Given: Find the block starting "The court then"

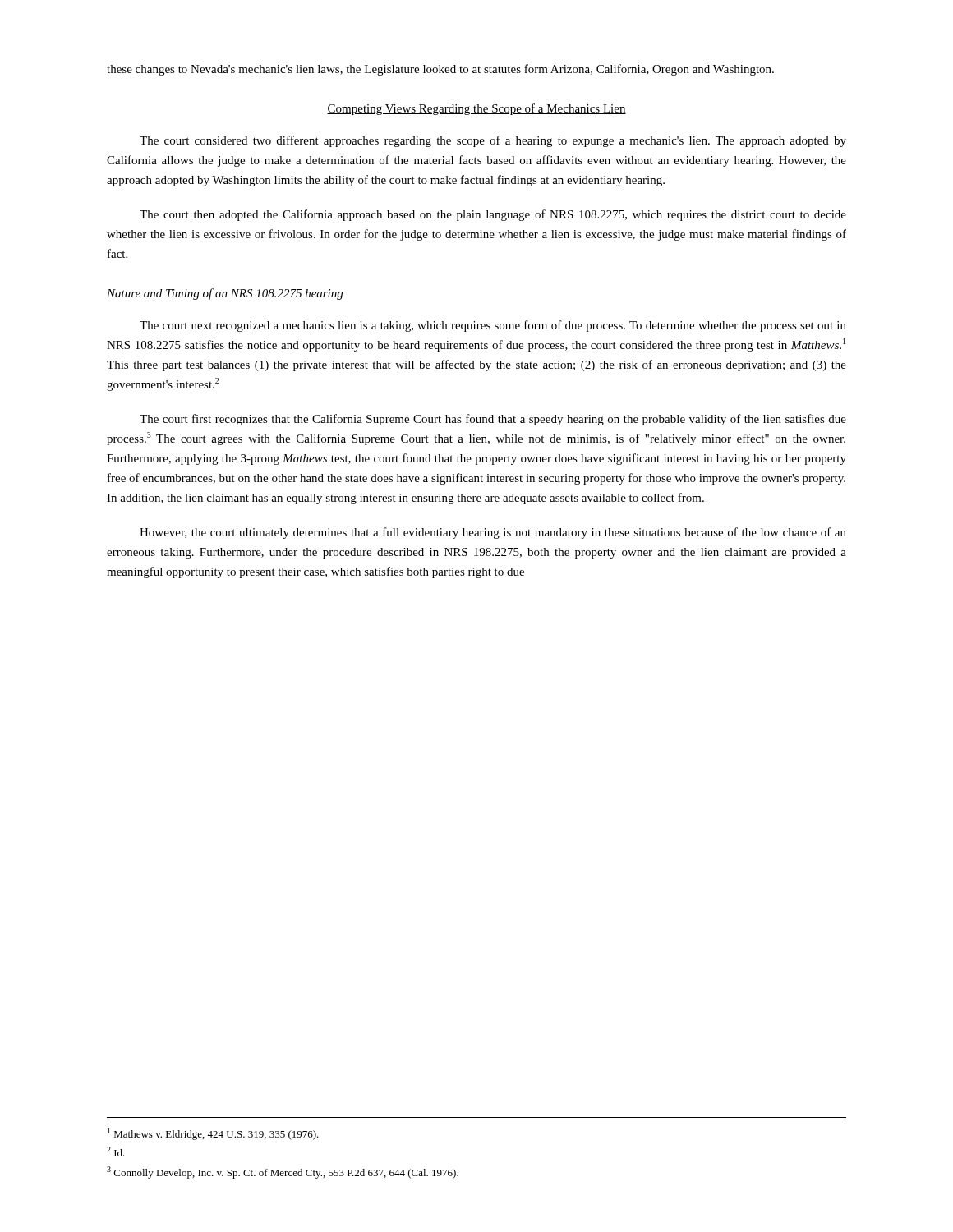Looking at the screenshot, I should [476, 234].
